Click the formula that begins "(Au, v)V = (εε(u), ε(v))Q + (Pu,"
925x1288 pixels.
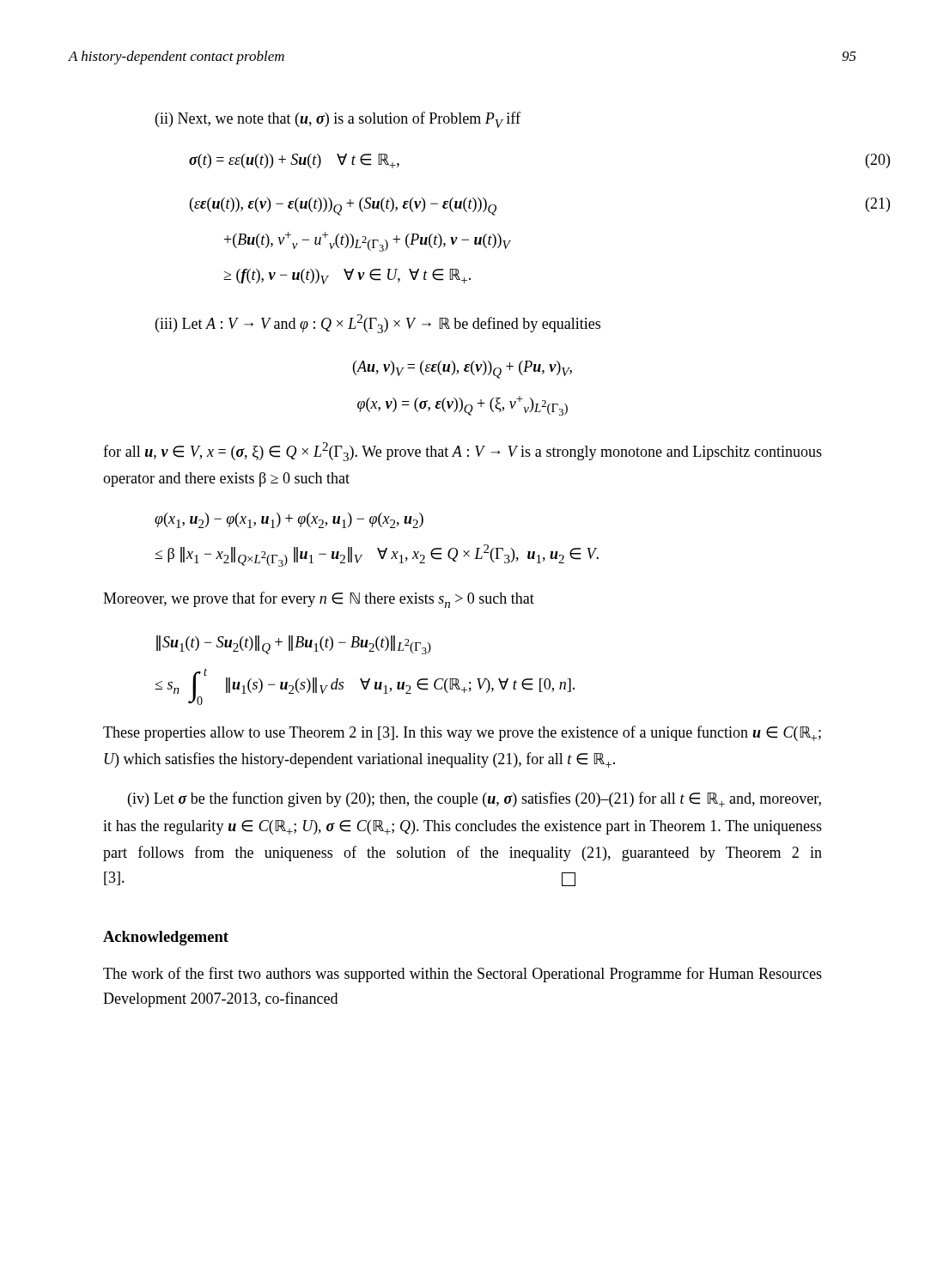pyautogui.click(x=462, y=387)
